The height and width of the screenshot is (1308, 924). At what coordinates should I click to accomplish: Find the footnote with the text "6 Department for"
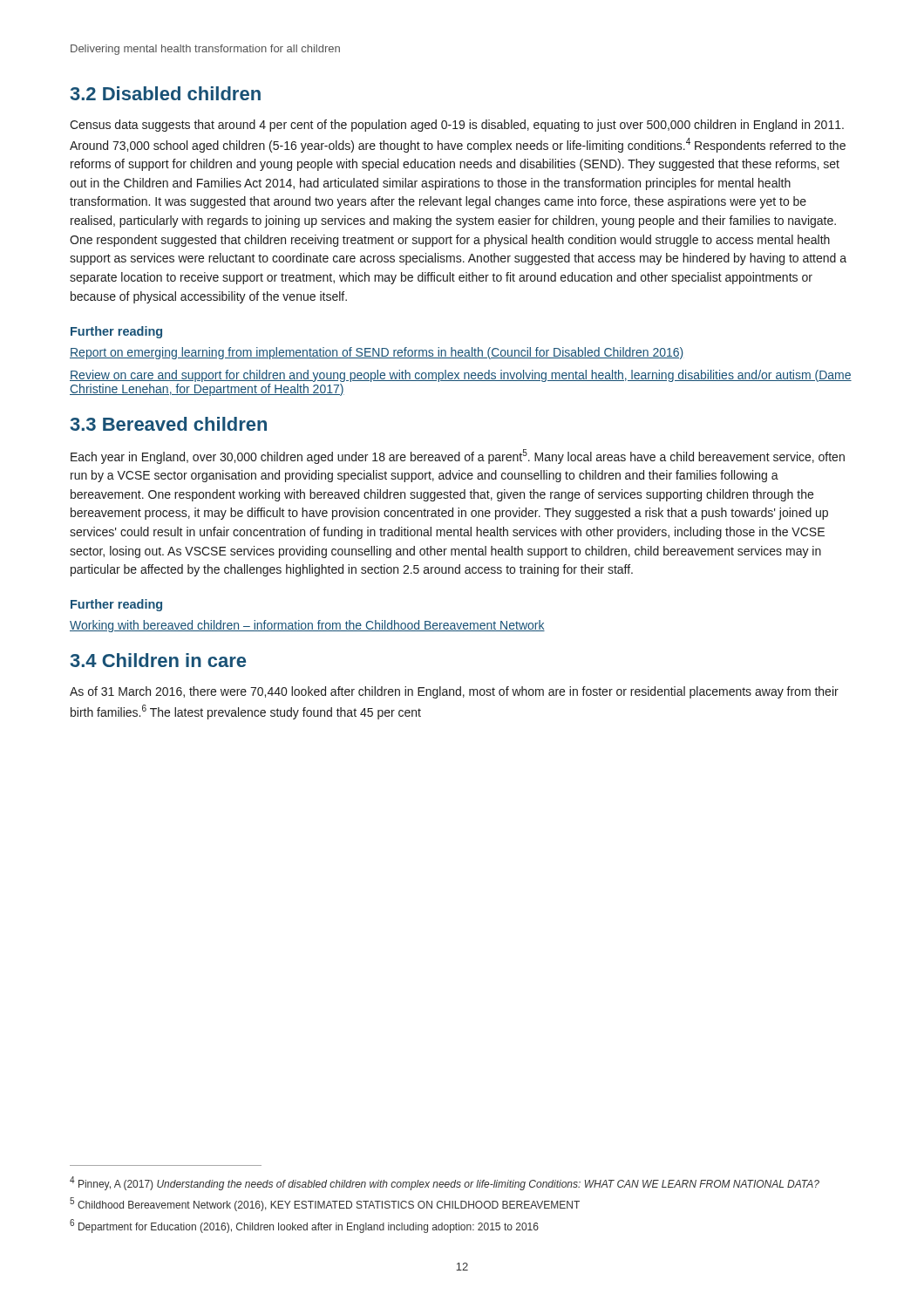point(304,1225)
